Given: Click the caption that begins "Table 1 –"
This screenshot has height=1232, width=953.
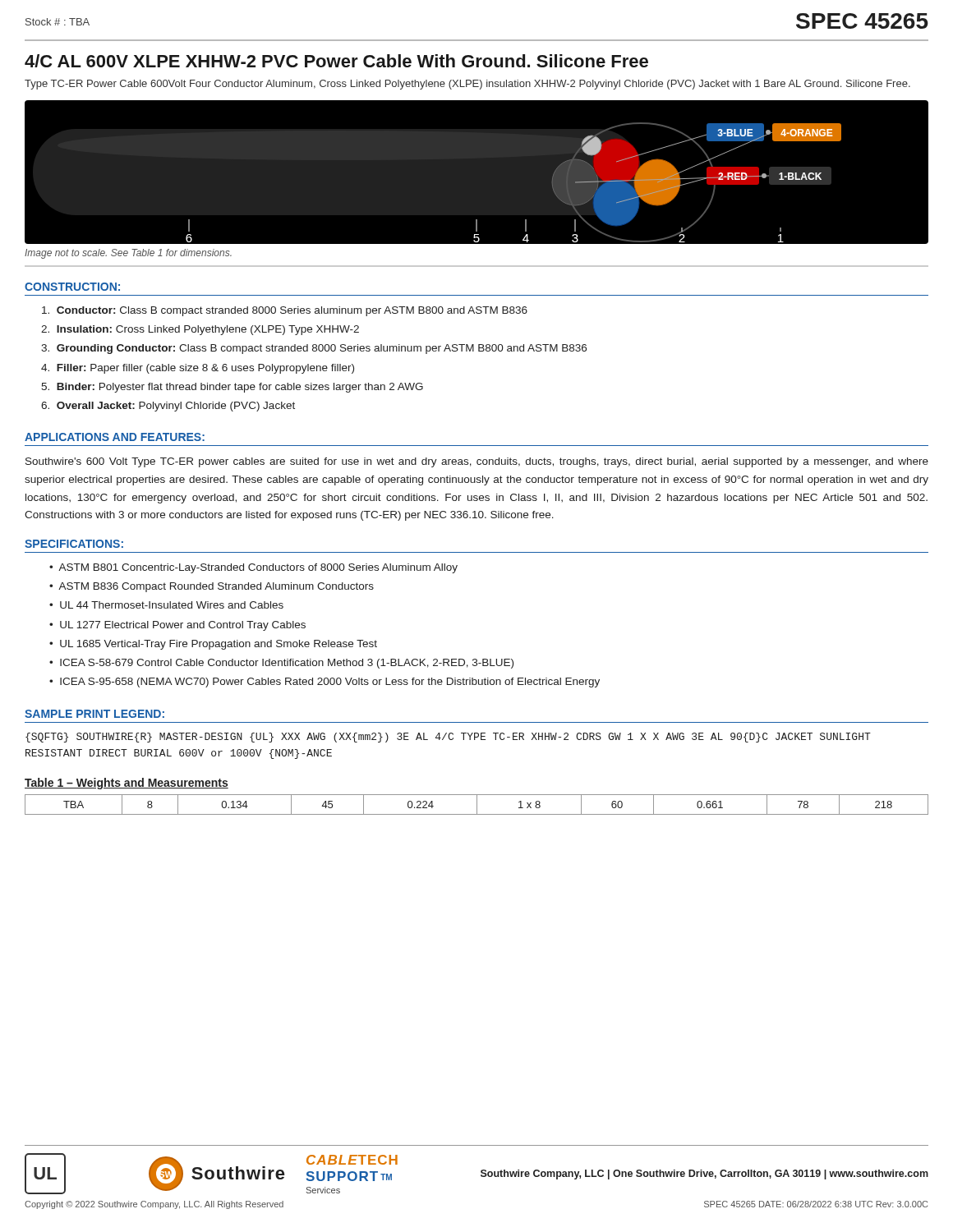Looking at the screenshot, I should coord(126,783).
